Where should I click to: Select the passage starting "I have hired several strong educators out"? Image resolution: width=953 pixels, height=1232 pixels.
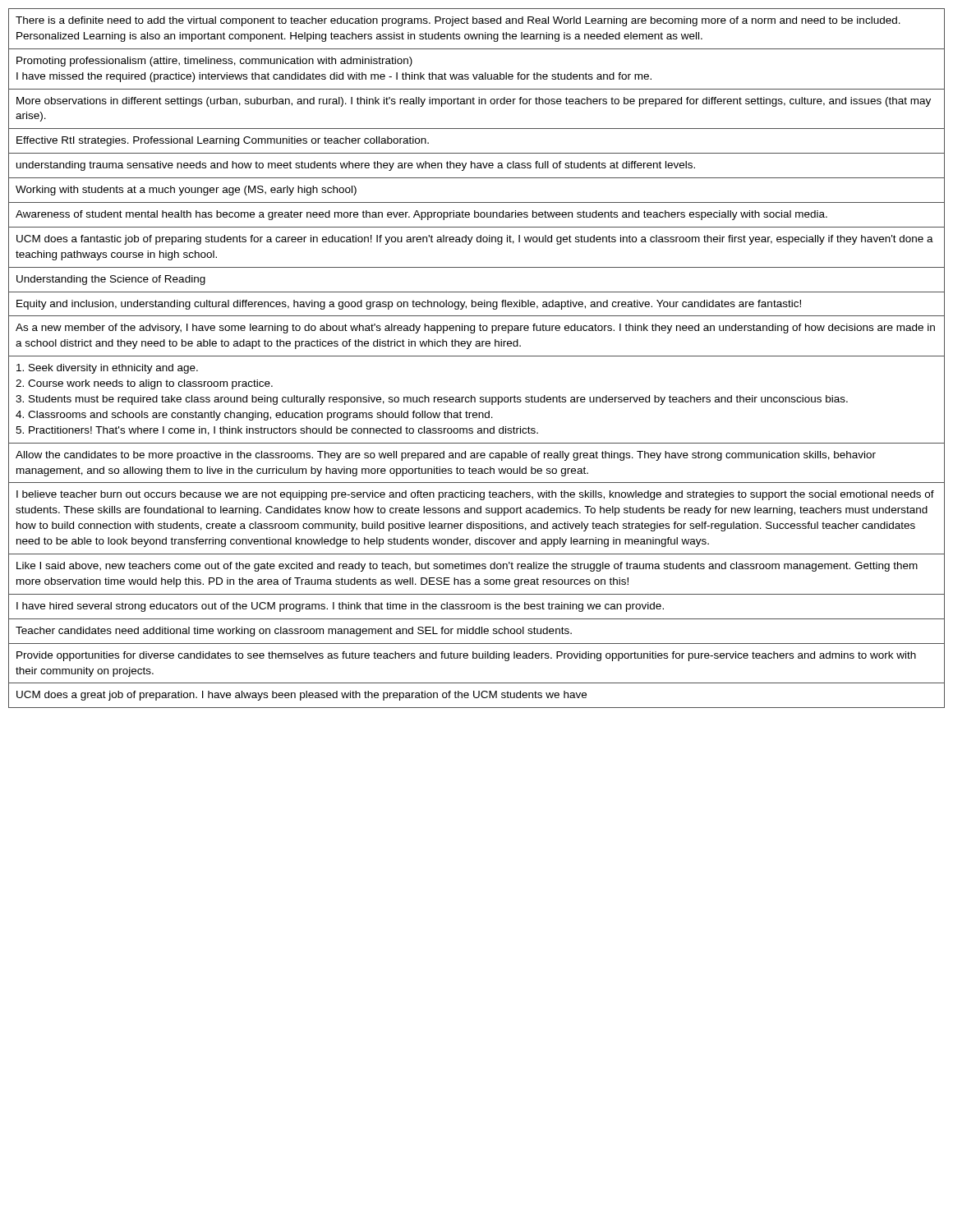click(340, 606)
